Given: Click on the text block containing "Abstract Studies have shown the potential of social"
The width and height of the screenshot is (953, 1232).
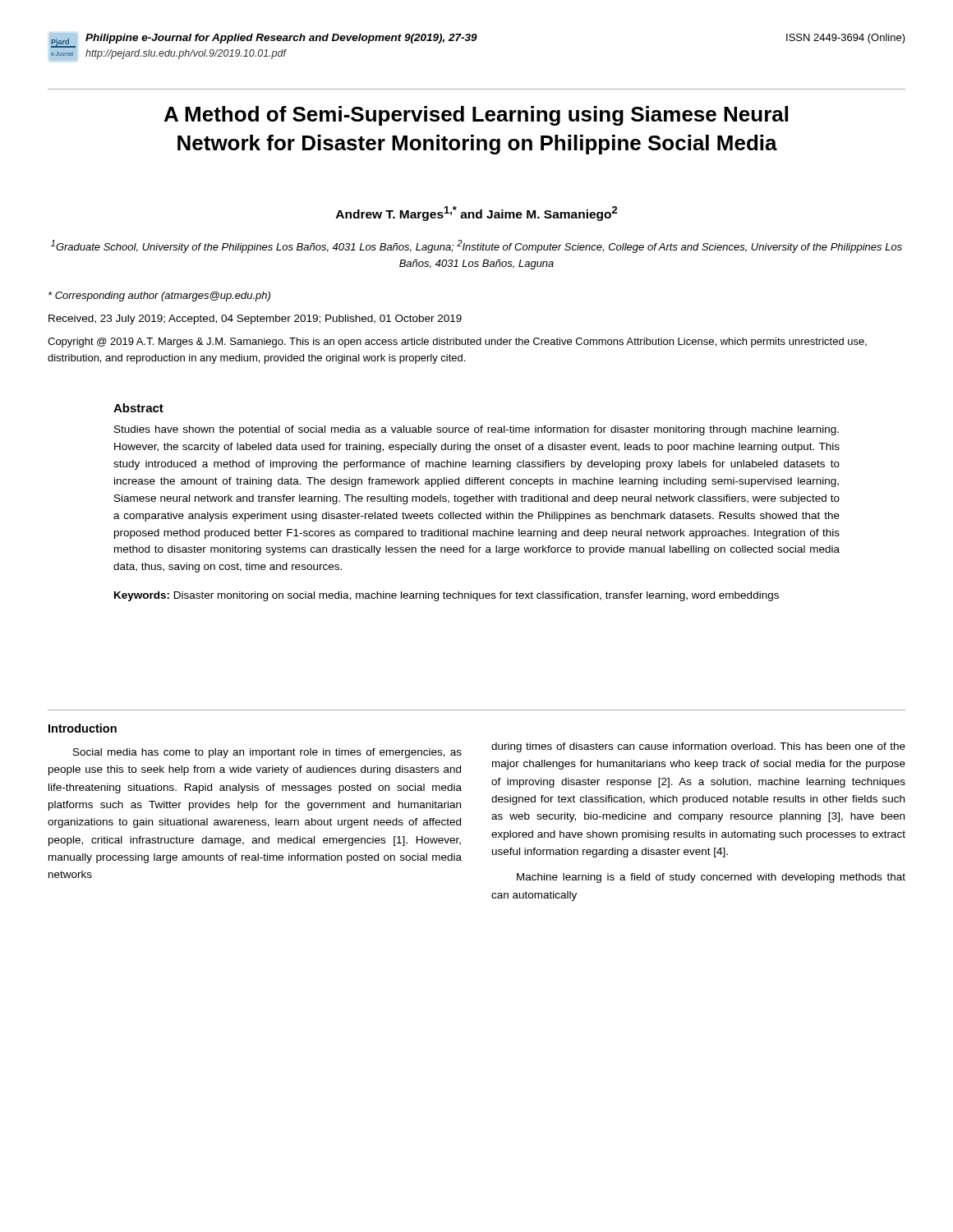Looking at the screenshot, I should tap(476, 503).
